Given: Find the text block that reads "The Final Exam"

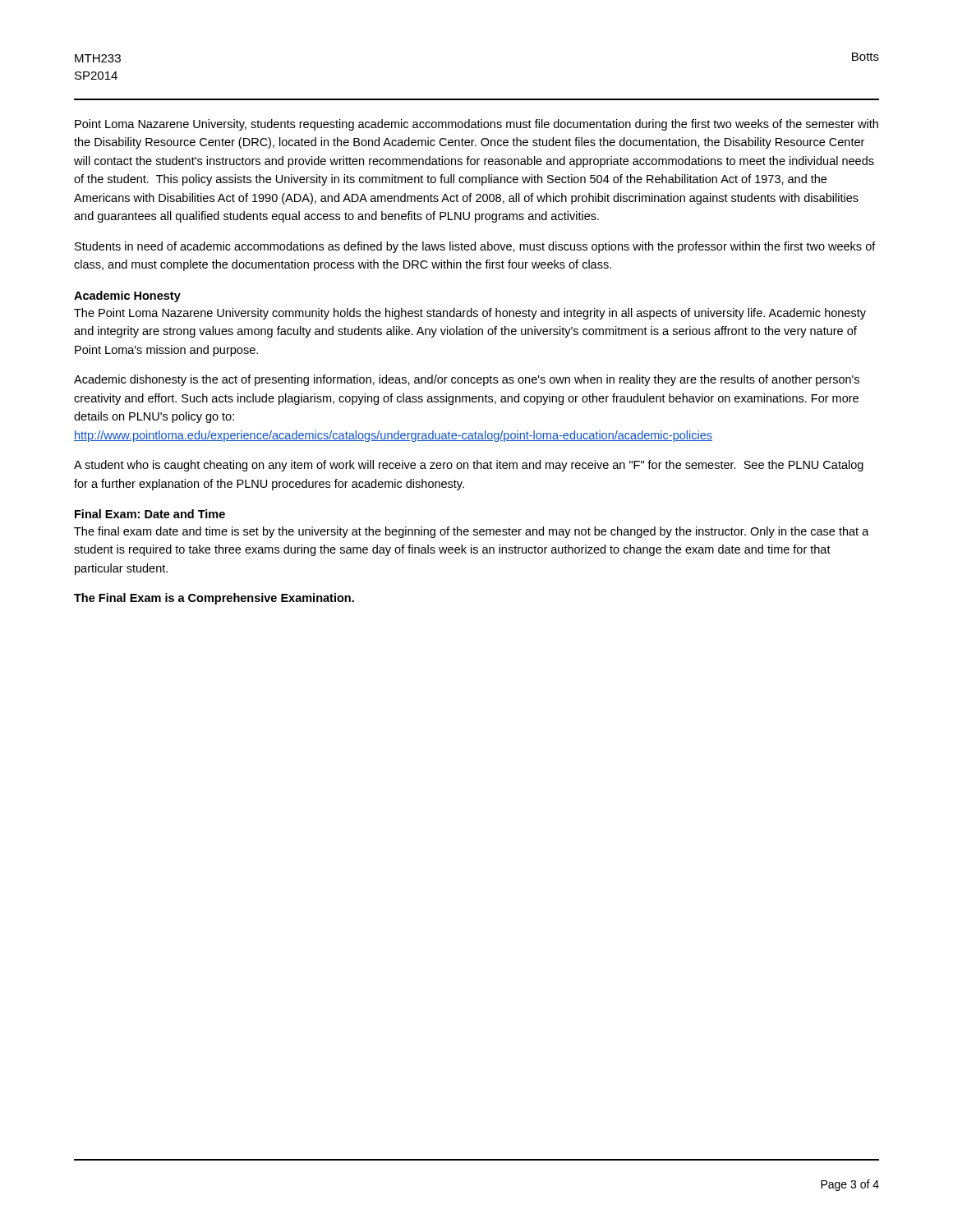Looking at the screenshot, I should pyautogui.click(x=214, y=598).
